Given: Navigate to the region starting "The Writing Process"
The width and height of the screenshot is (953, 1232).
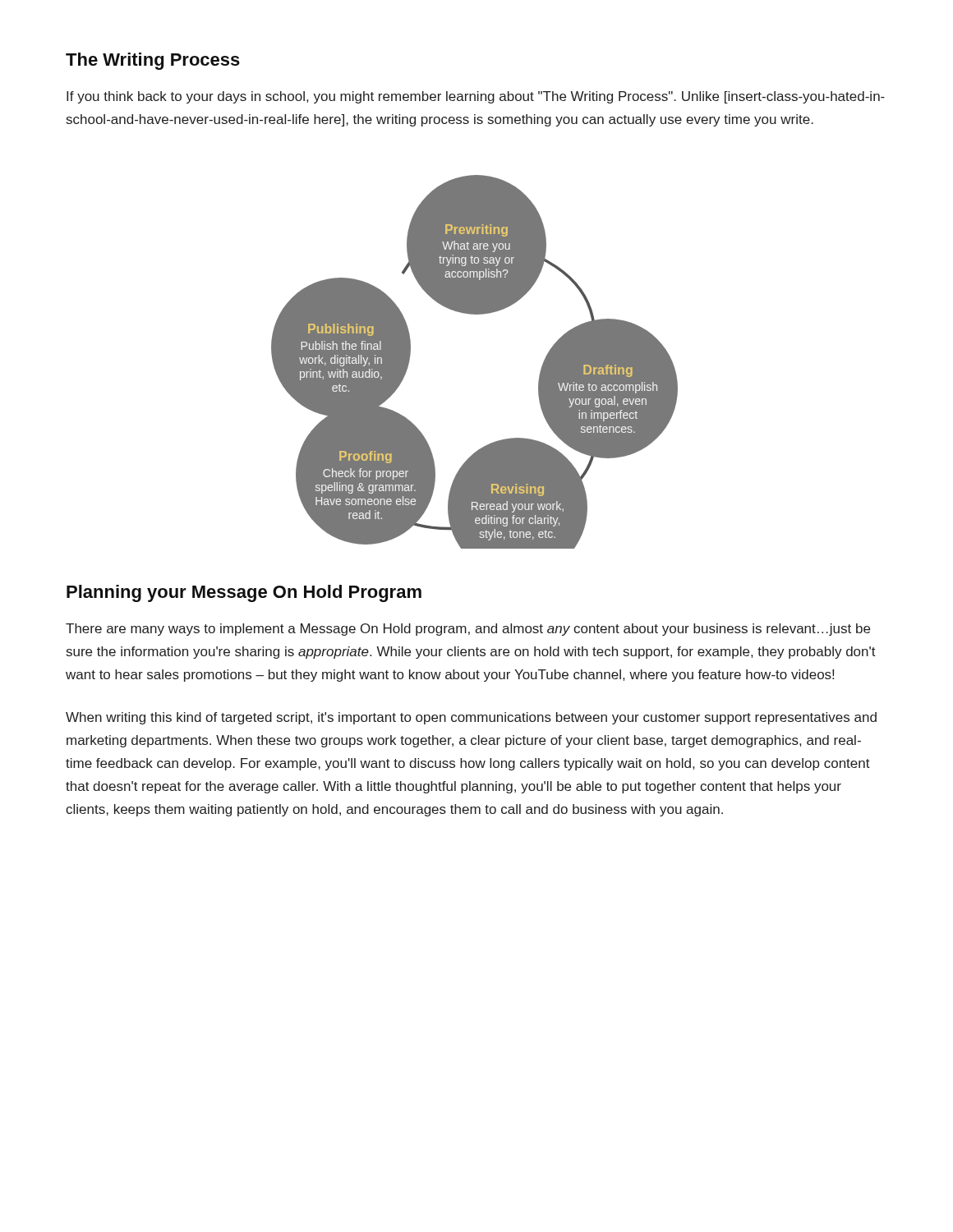Looking at the screenshot, I should pos(153,60).
